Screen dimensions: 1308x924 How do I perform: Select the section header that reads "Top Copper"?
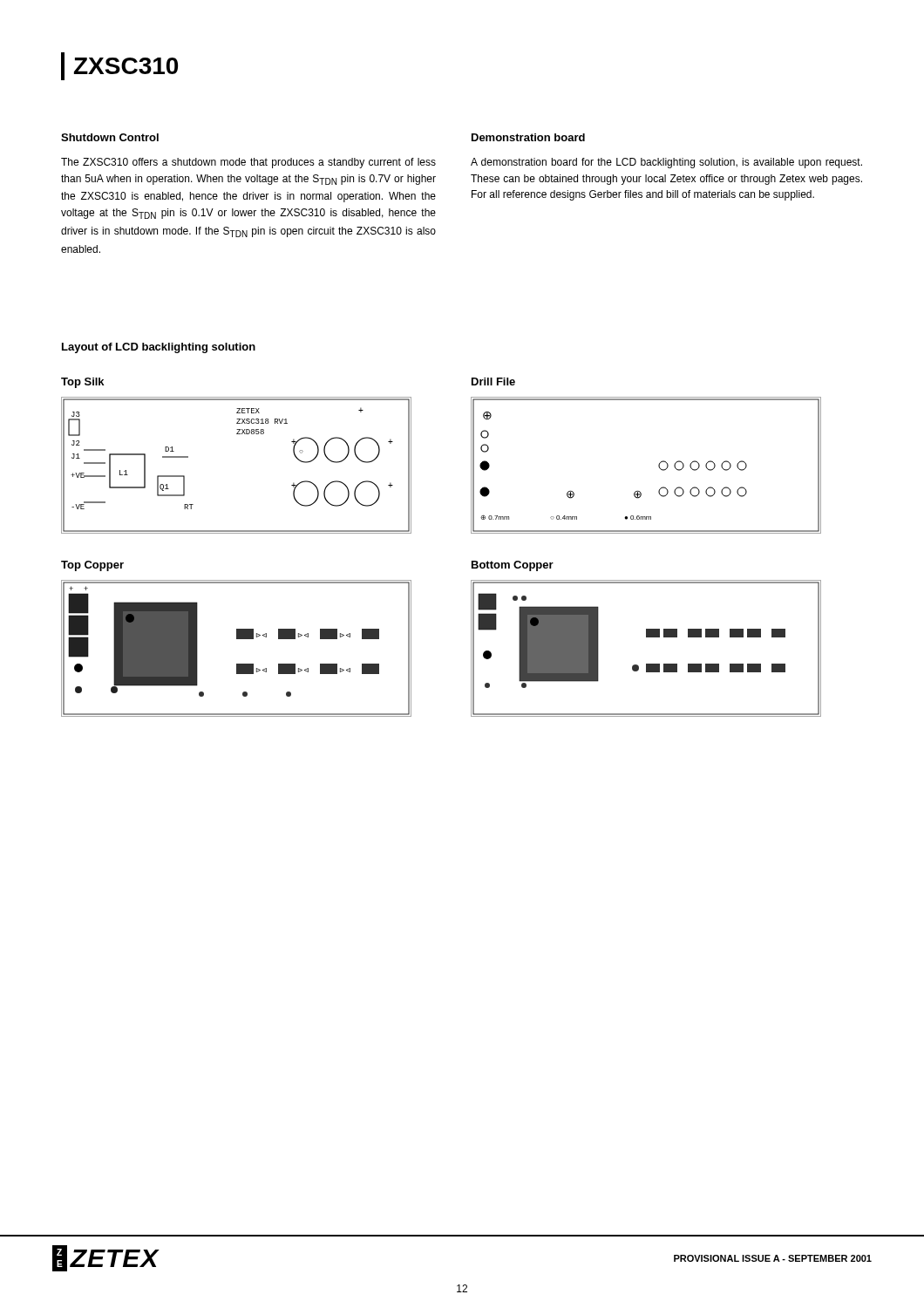point(92,565)
